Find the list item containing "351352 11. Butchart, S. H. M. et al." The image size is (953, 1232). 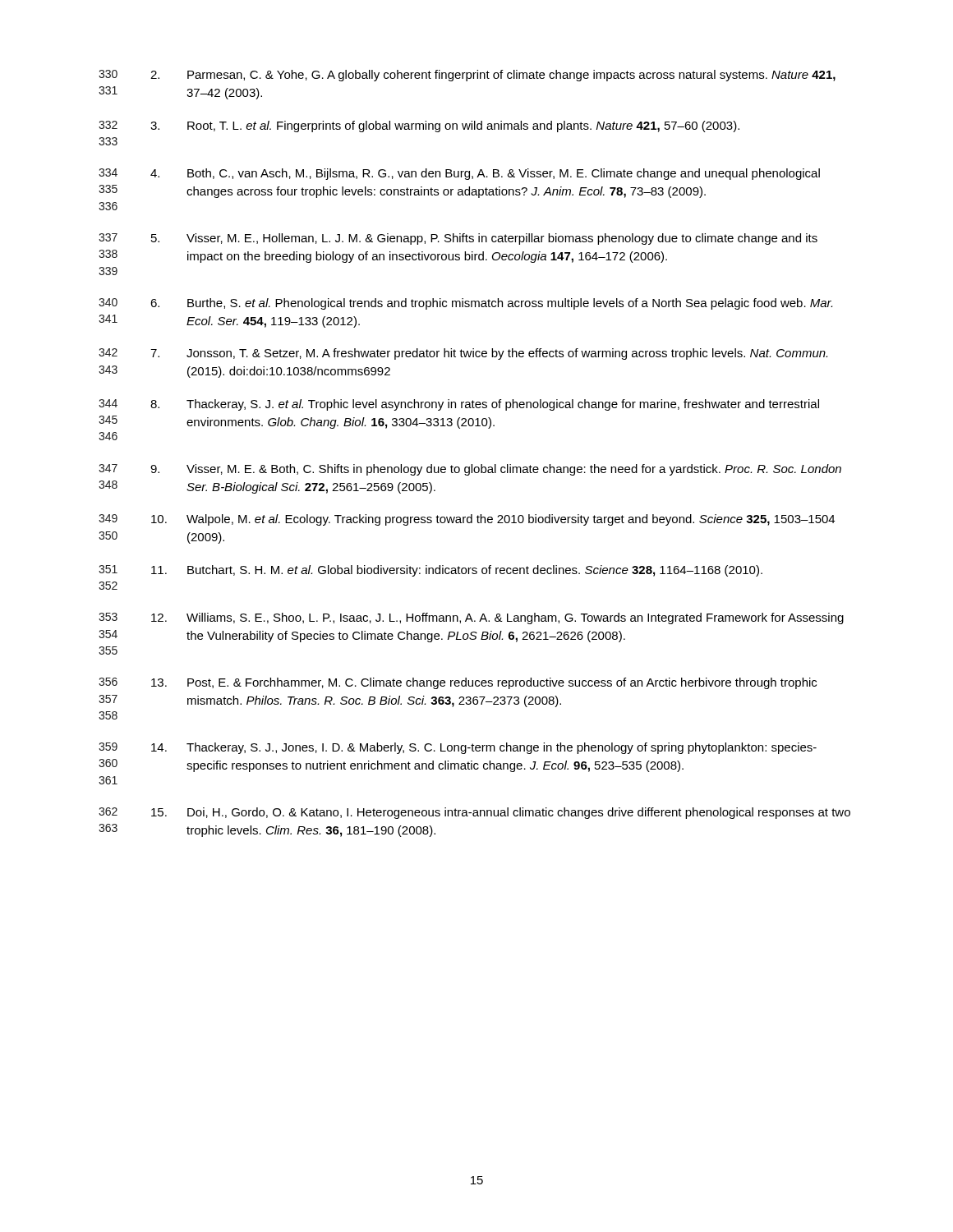pyautogui.click(x=476, y=577)
